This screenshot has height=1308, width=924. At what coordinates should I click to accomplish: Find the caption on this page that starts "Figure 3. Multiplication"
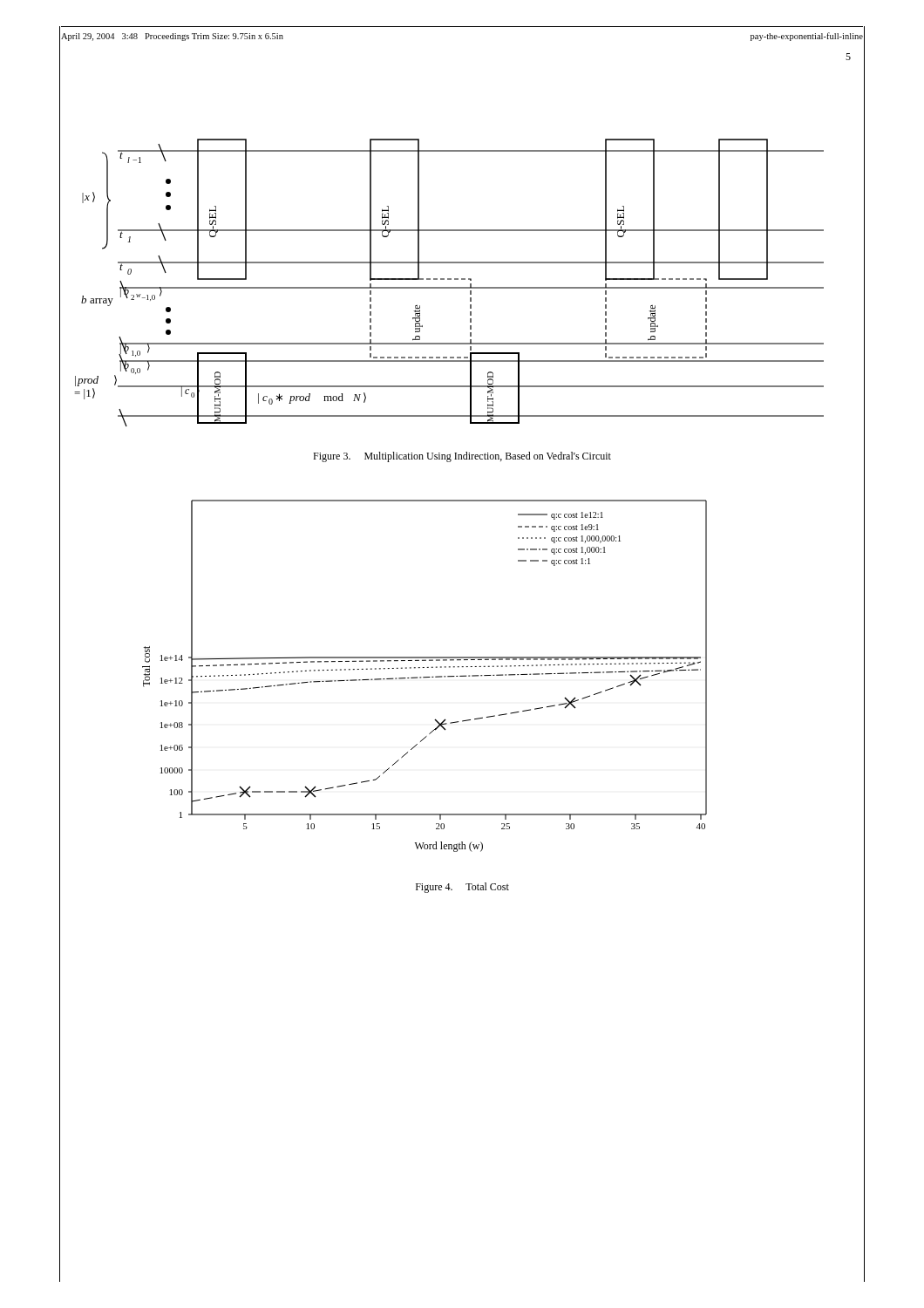tap(462, 456)
